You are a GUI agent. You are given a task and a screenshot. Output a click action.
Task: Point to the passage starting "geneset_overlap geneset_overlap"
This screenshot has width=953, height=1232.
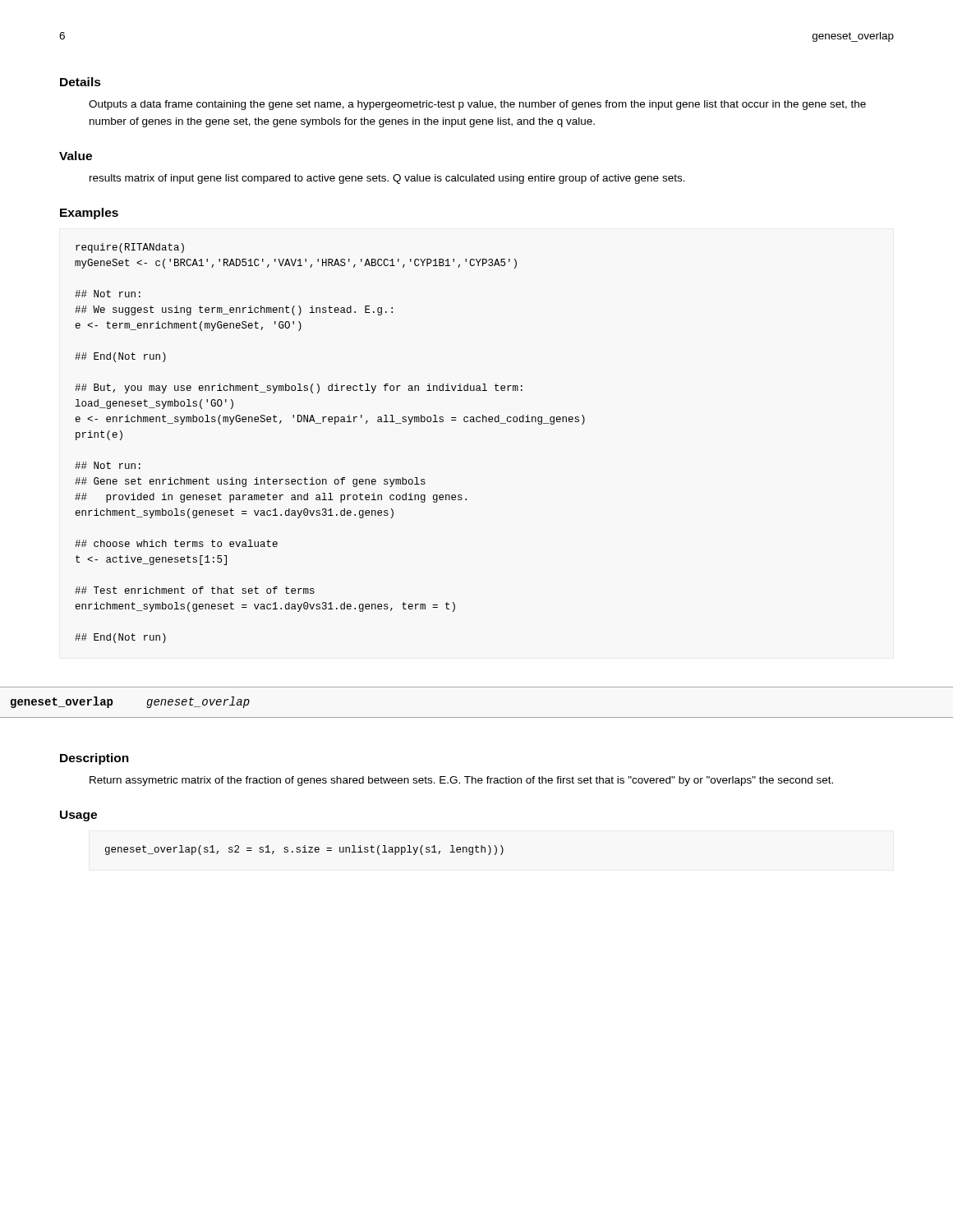(x=67, y=702)
